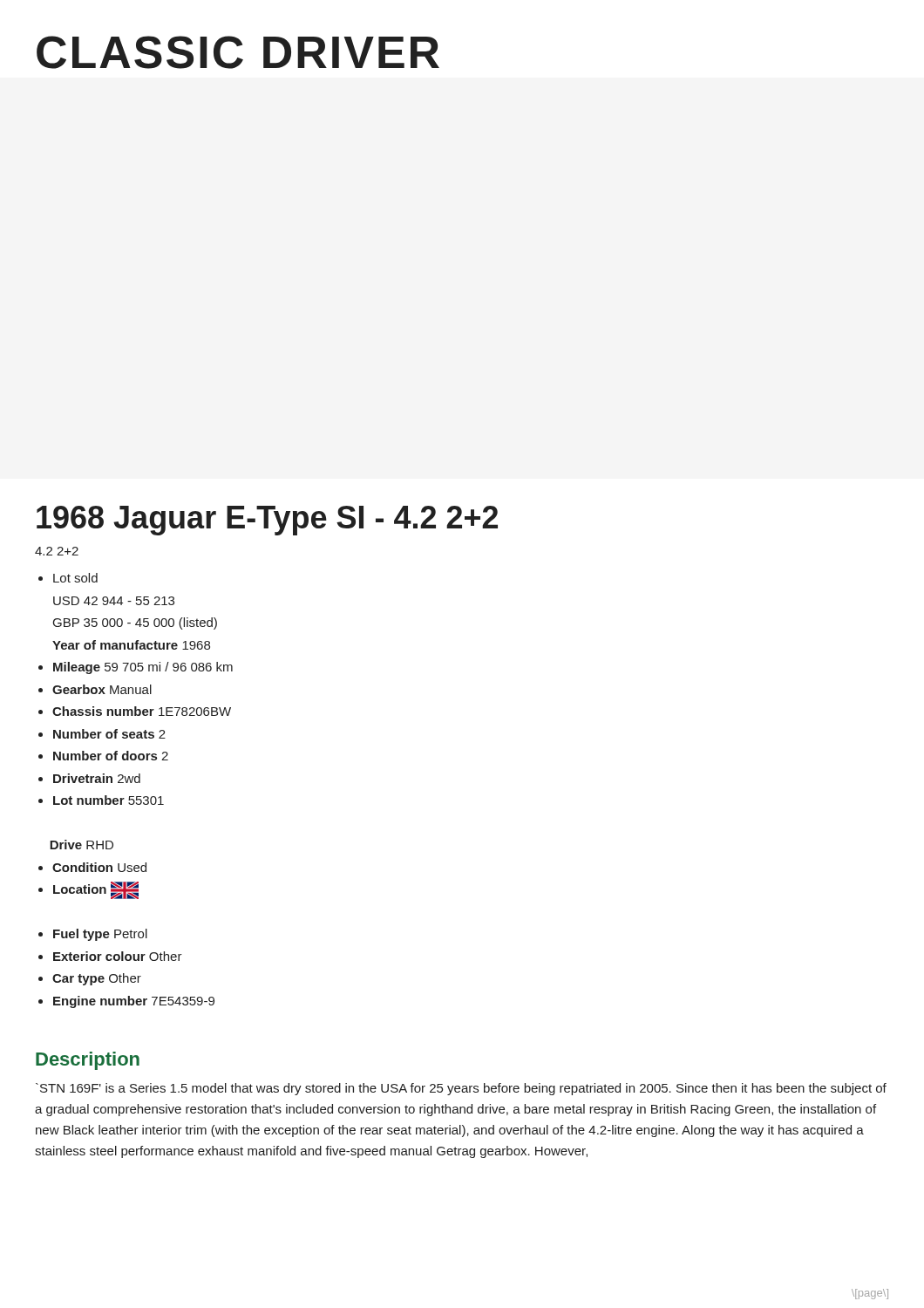Navigate to the text block starting "`STN 169F' is"
This screenshot has width=924, height=1308.
click(x=461, y=1119)
